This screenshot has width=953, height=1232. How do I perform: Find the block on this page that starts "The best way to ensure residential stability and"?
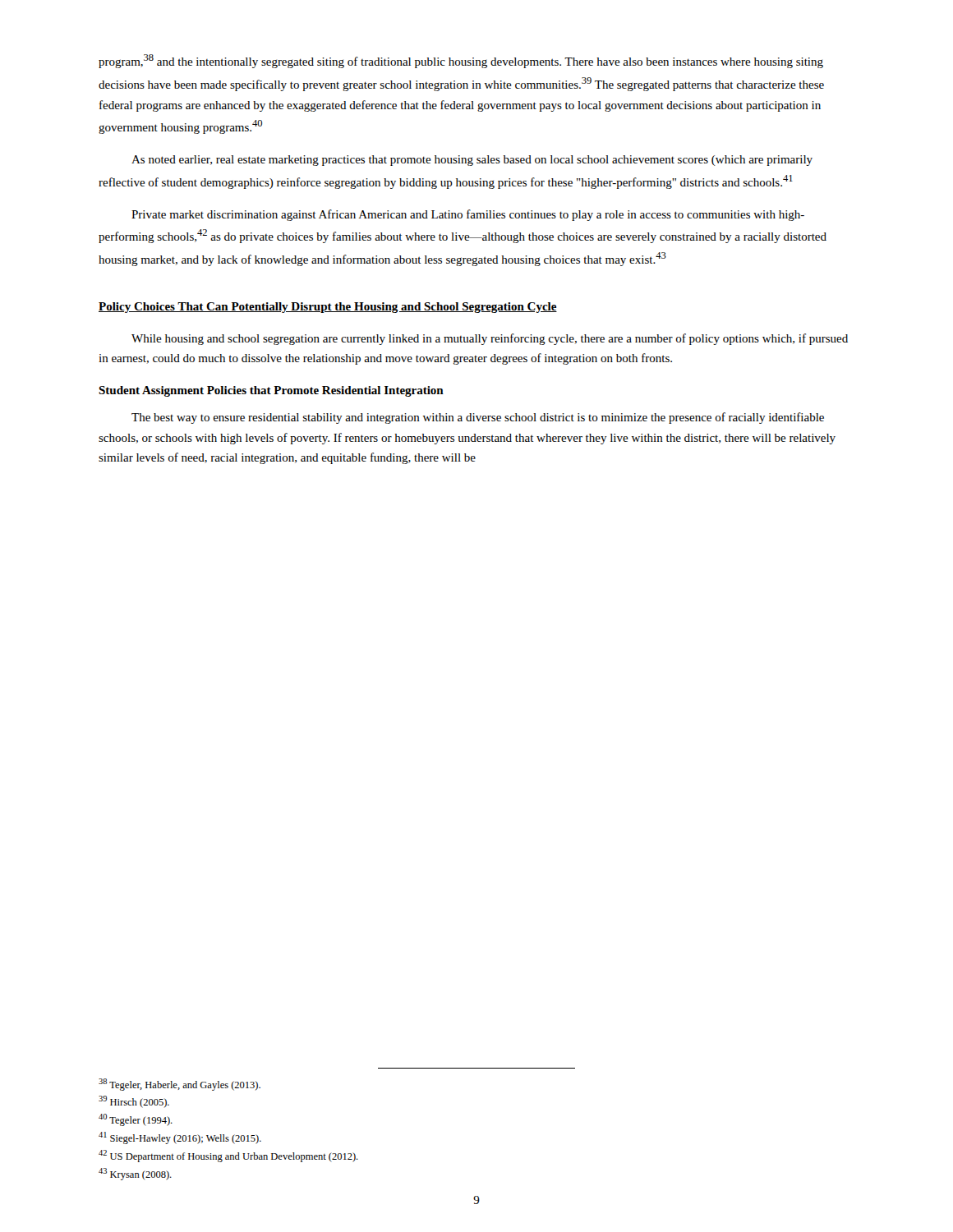pyautogui.click(x=467, y=437)
